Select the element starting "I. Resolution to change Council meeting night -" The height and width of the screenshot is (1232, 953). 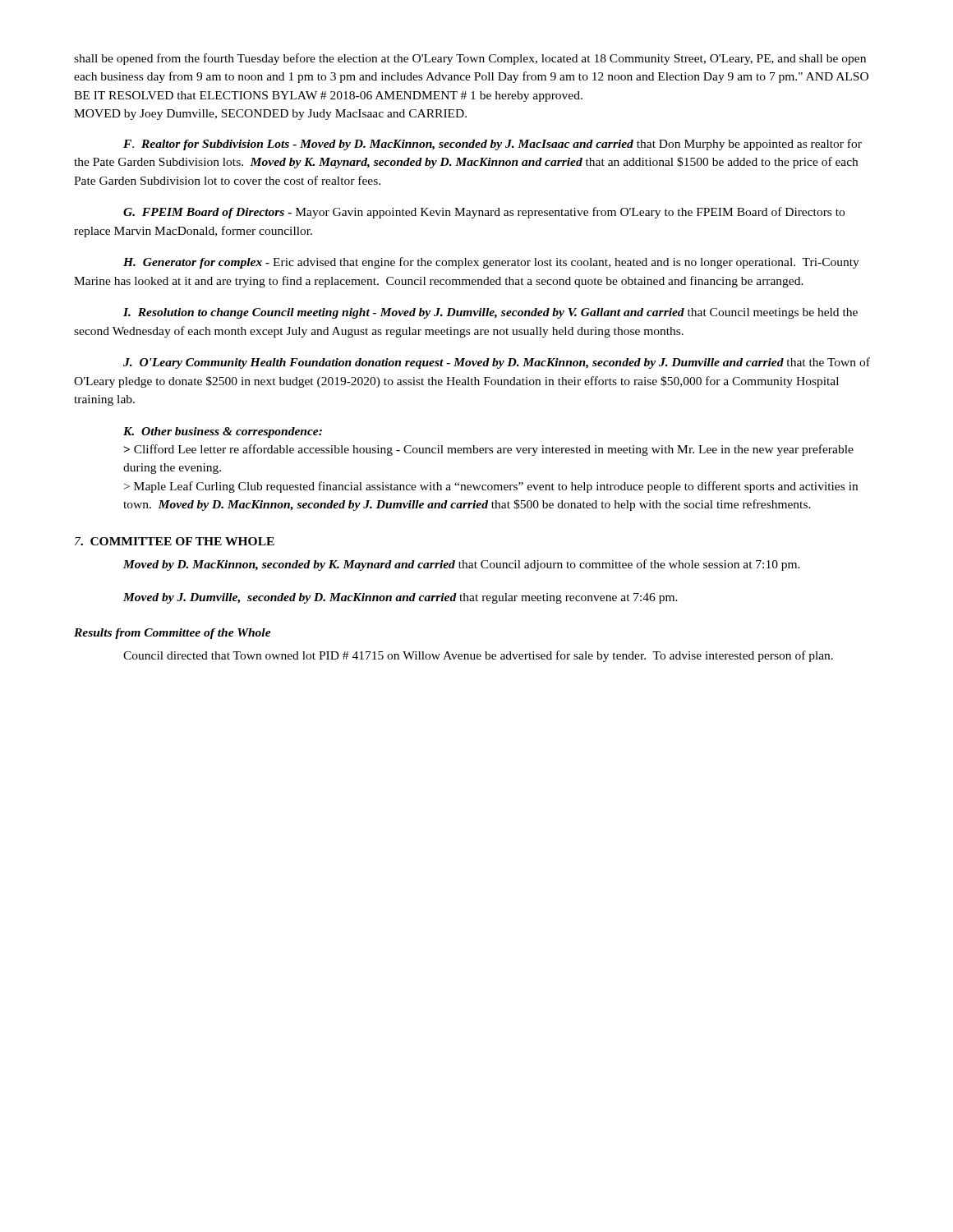(x=476, y=322)
